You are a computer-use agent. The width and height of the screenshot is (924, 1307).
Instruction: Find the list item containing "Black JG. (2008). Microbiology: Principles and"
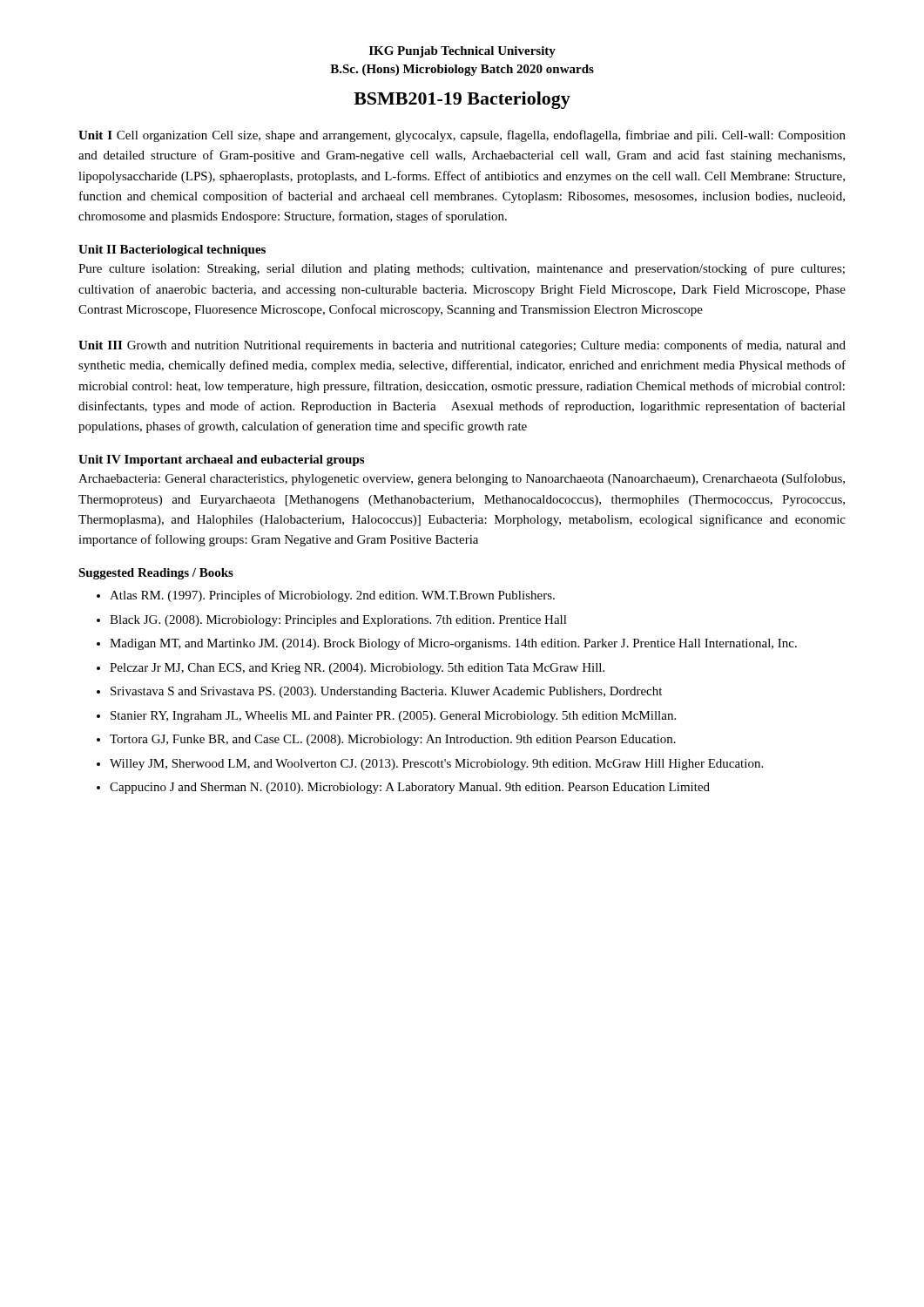point(338,619)
